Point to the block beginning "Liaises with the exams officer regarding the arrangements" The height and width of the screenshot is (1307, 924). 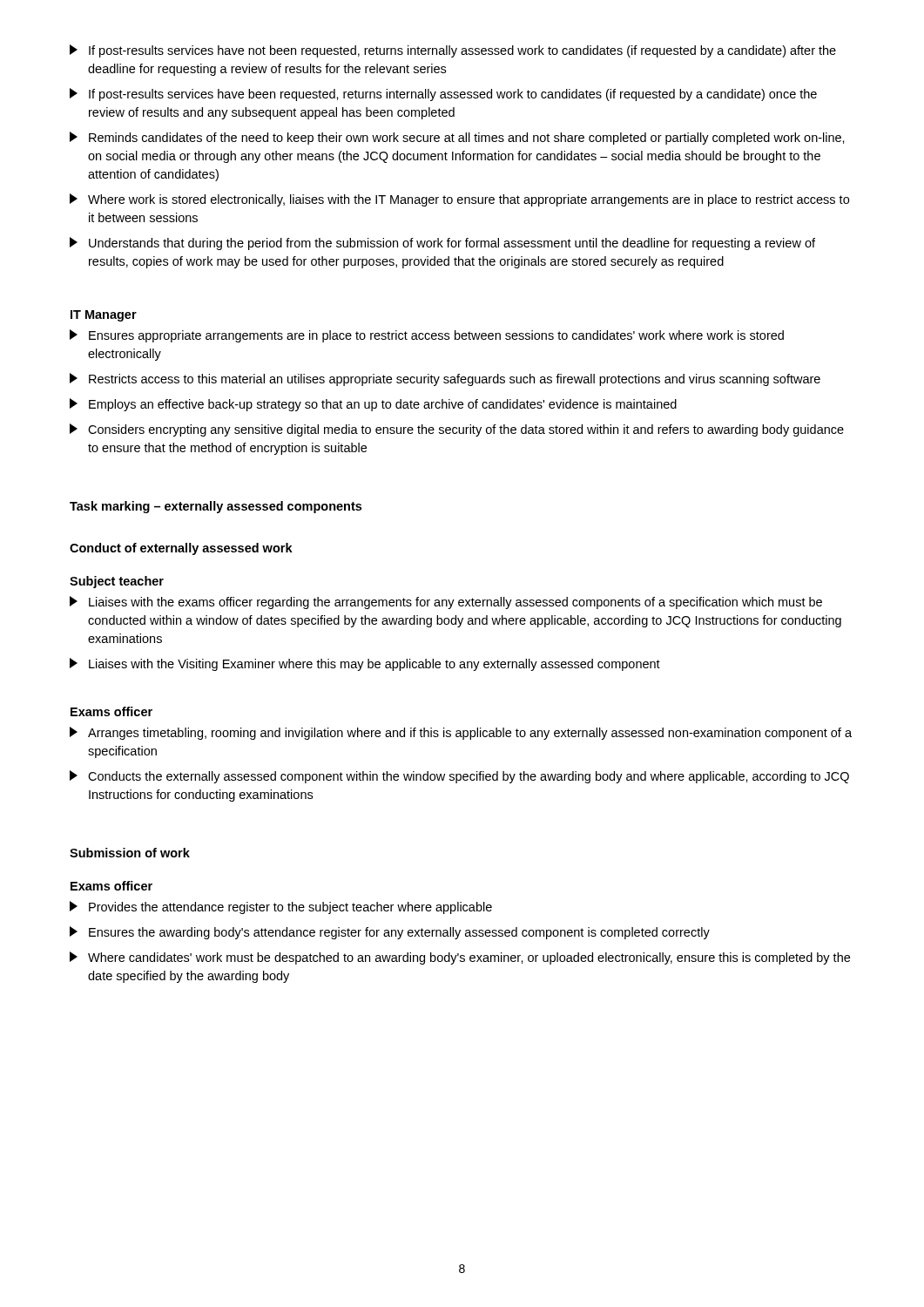point(462,621)
